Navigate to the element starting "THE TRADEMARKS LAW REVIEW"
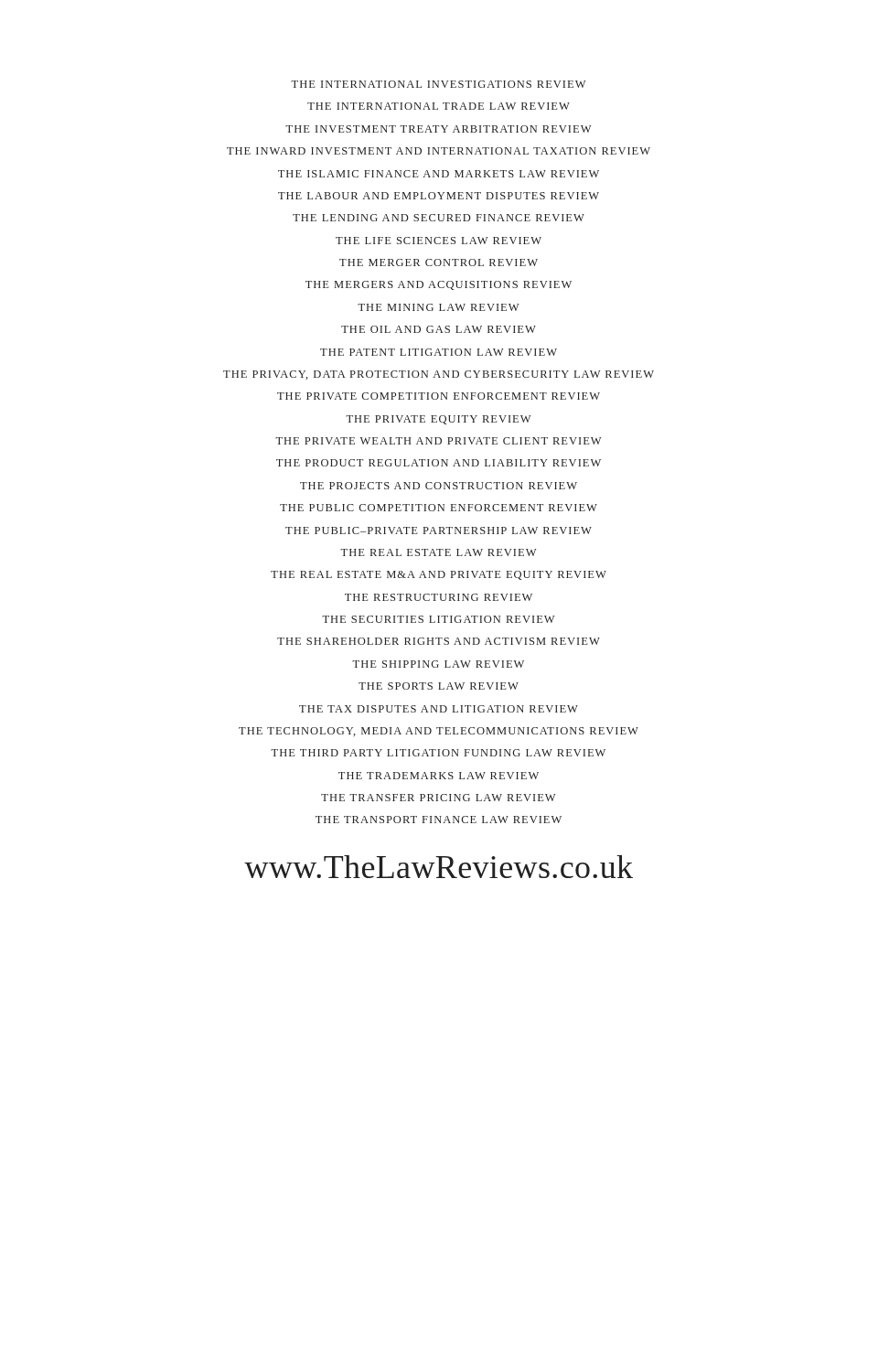This screenshot has width=878, height=1372. click(439, 775)
